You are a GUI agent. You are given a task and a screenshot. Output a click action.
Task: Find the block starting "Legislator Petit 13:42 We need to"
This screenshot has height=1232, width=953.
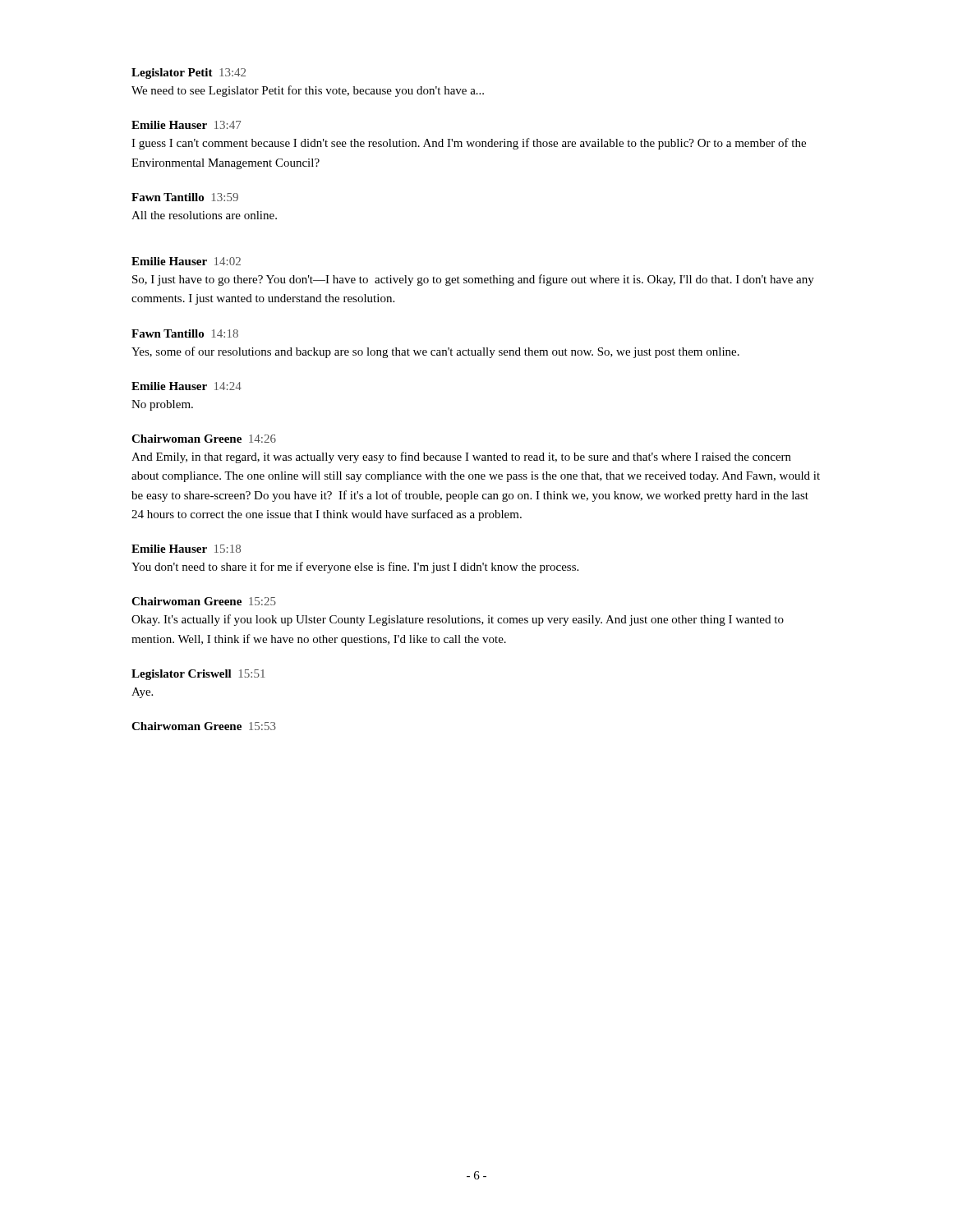click(x=476, y=83)
